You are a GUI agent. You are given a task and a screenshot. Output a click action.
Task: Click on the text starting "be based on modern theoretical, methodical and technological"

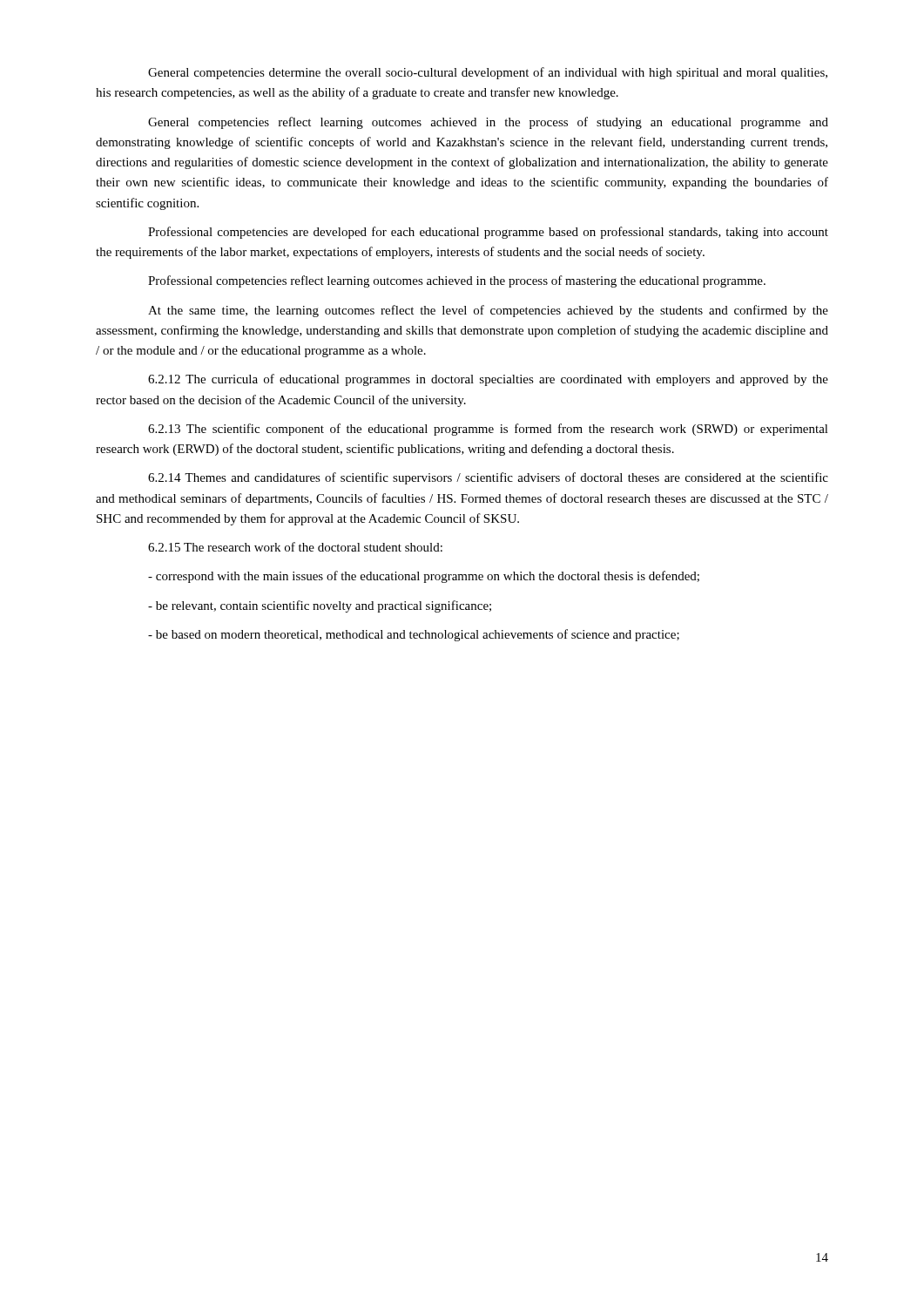coord(462,635)
